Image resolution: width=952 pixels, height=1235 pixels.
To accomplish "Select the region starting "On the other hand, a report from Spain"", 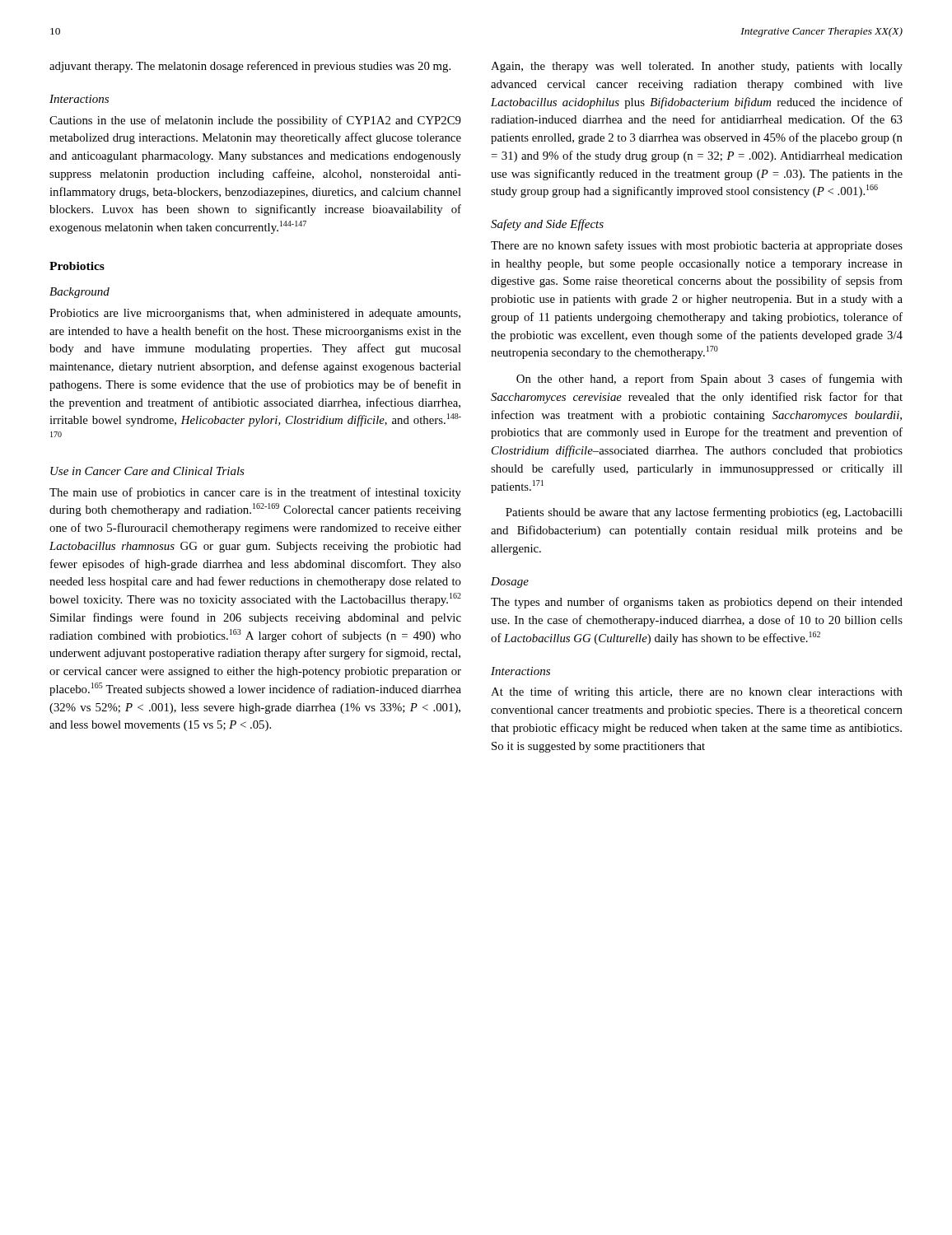I will click(697, 432).
